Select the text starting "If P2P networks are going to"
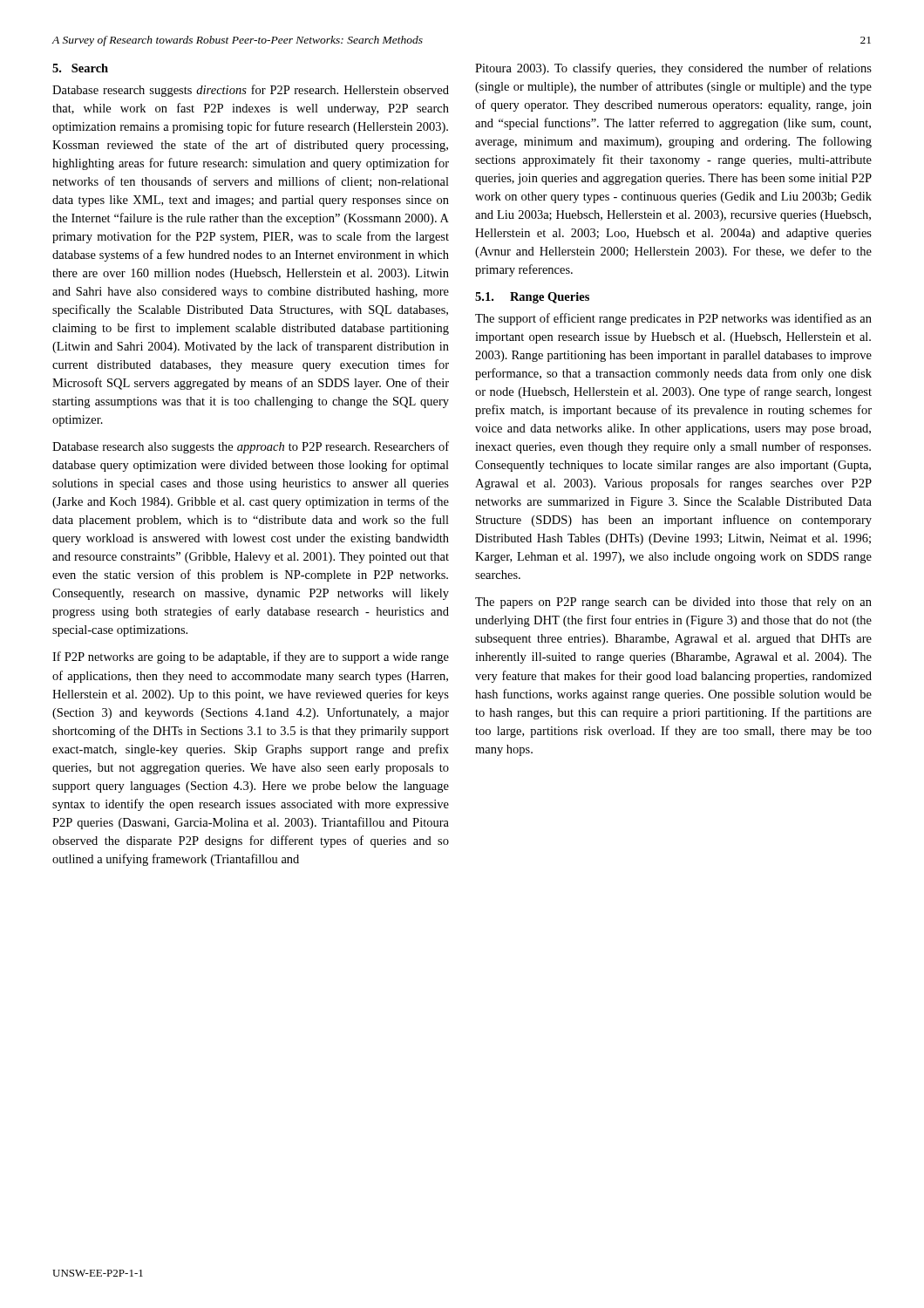Screen dimensions: 1308x924 click(251, 758)
